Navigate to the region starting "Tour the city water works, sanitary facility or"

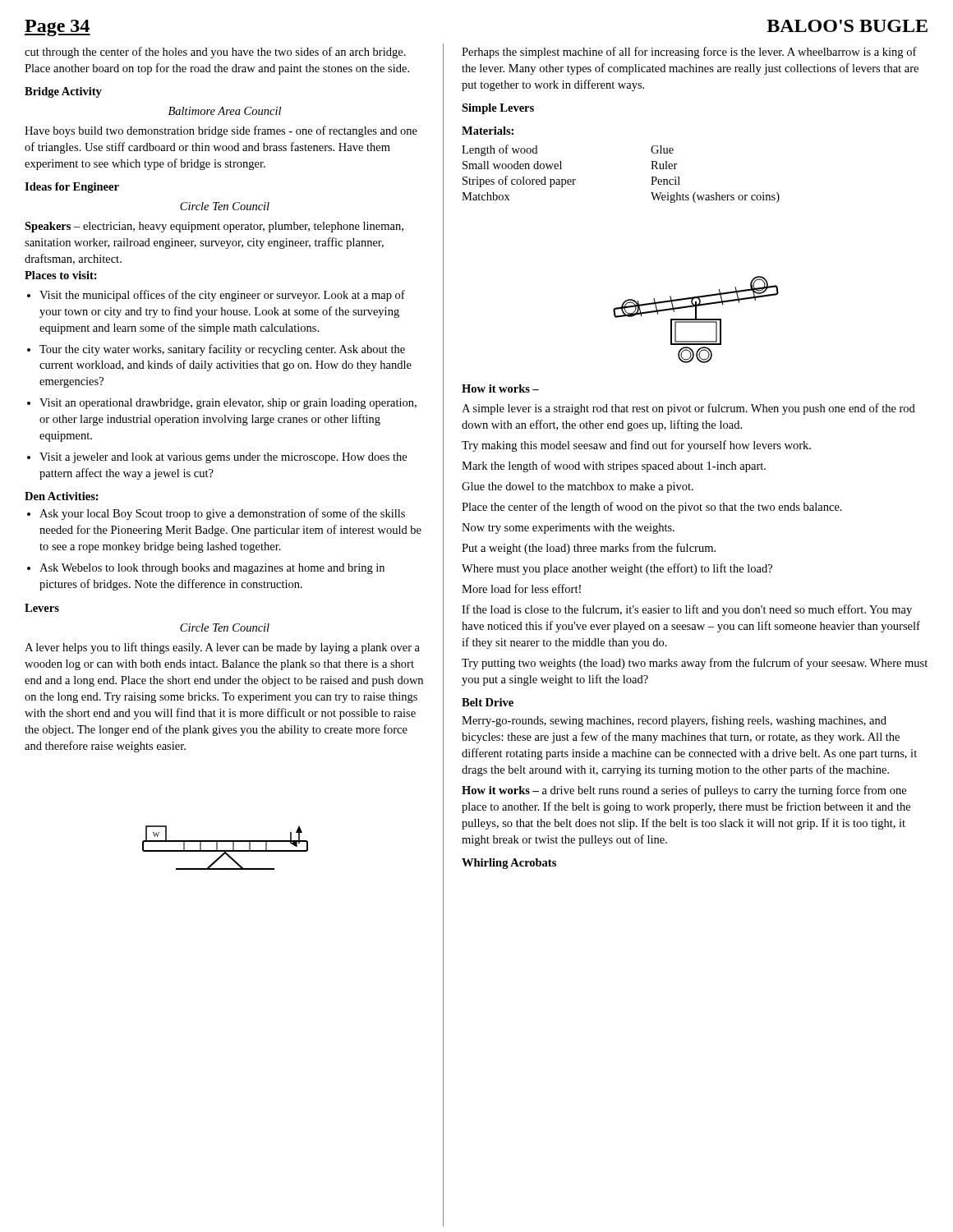pyautogui.click(x=232, y=366)
